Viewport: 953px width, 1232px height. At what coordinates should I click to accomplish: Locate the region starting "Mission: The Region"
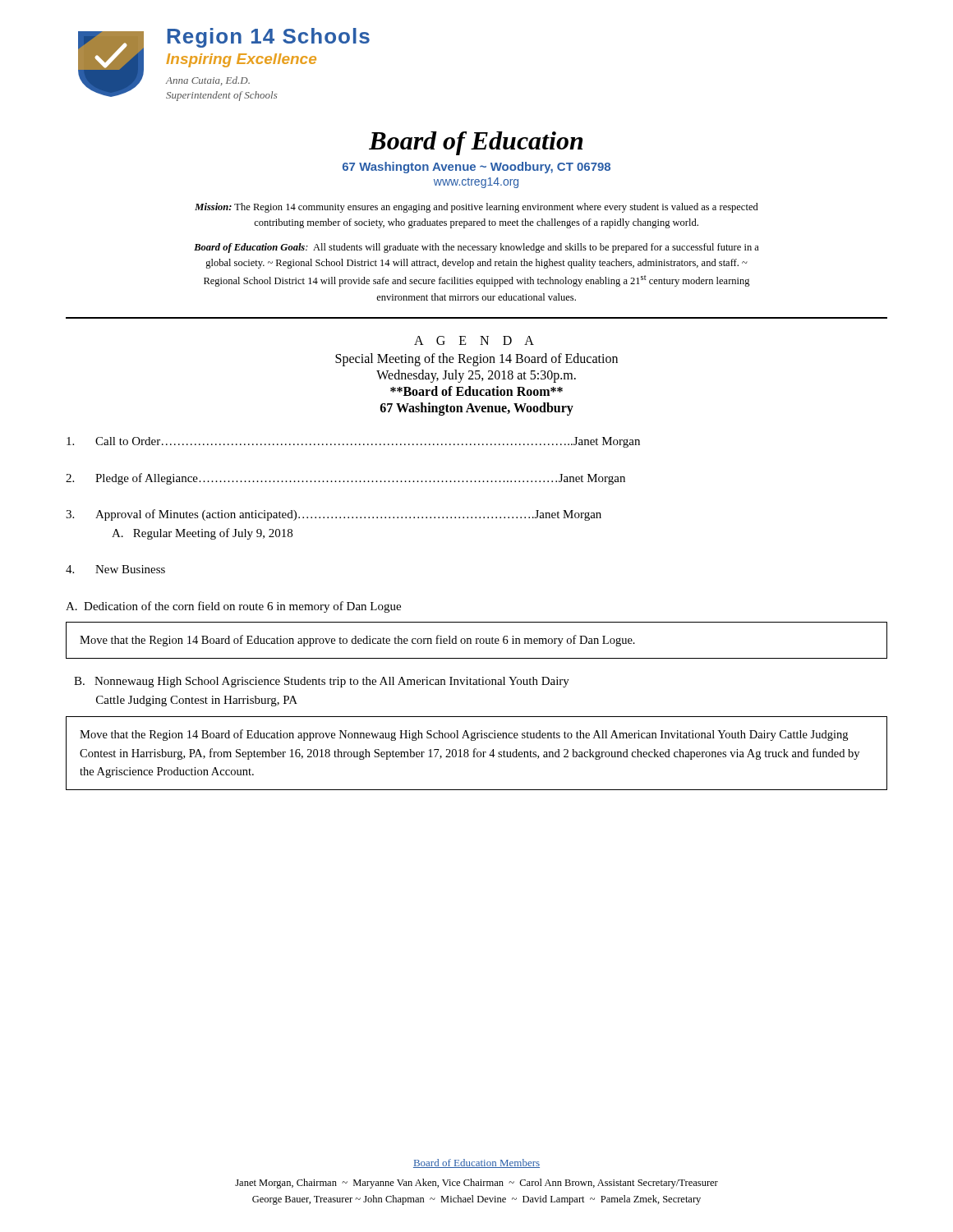pyautogui.click(x=476, y=215)
